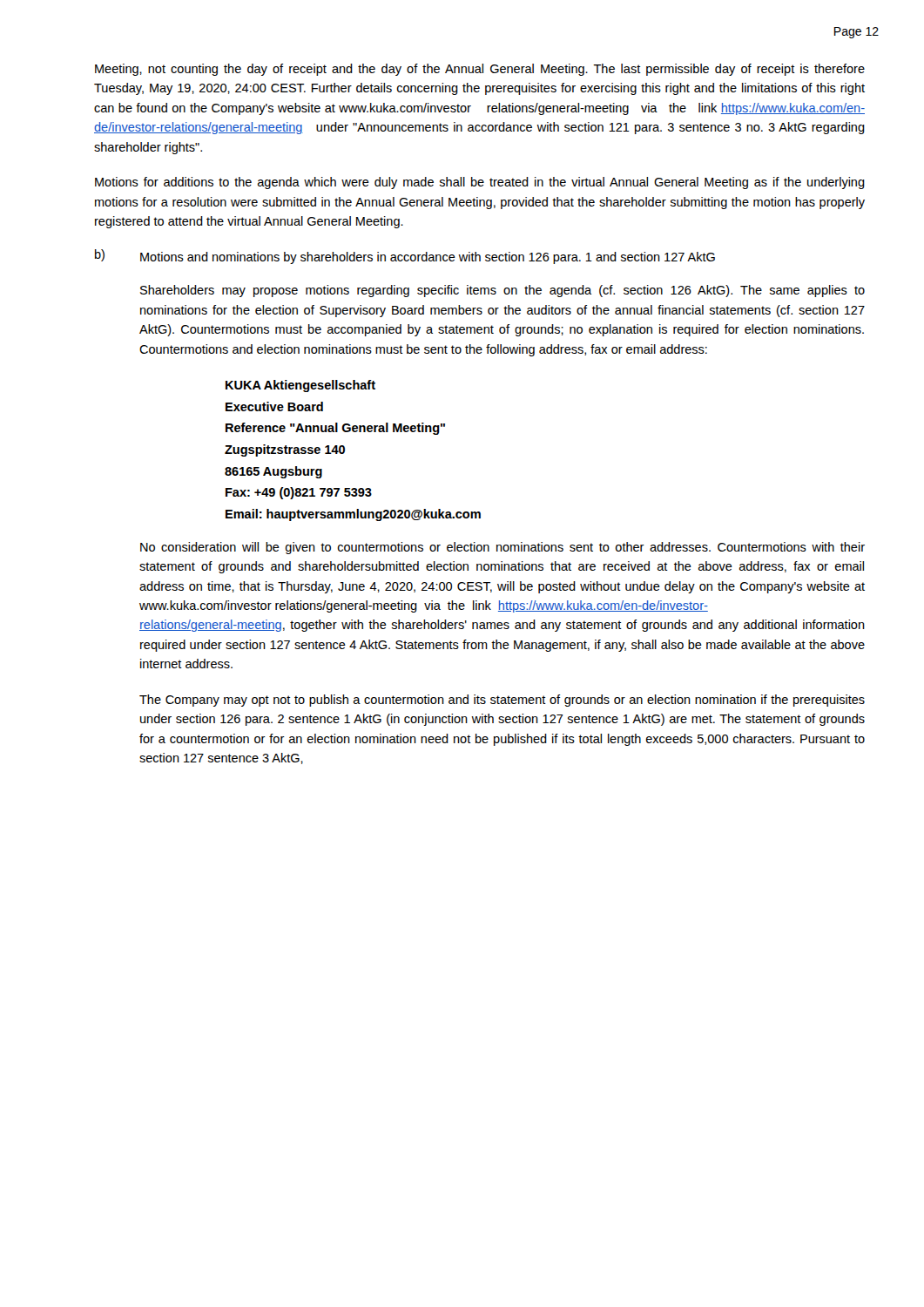The image size is (924, 1307).
Task: Find the block on this page that starts "b) Motions and nominations by shareholders in"
Action: click(x=479, y=257)
